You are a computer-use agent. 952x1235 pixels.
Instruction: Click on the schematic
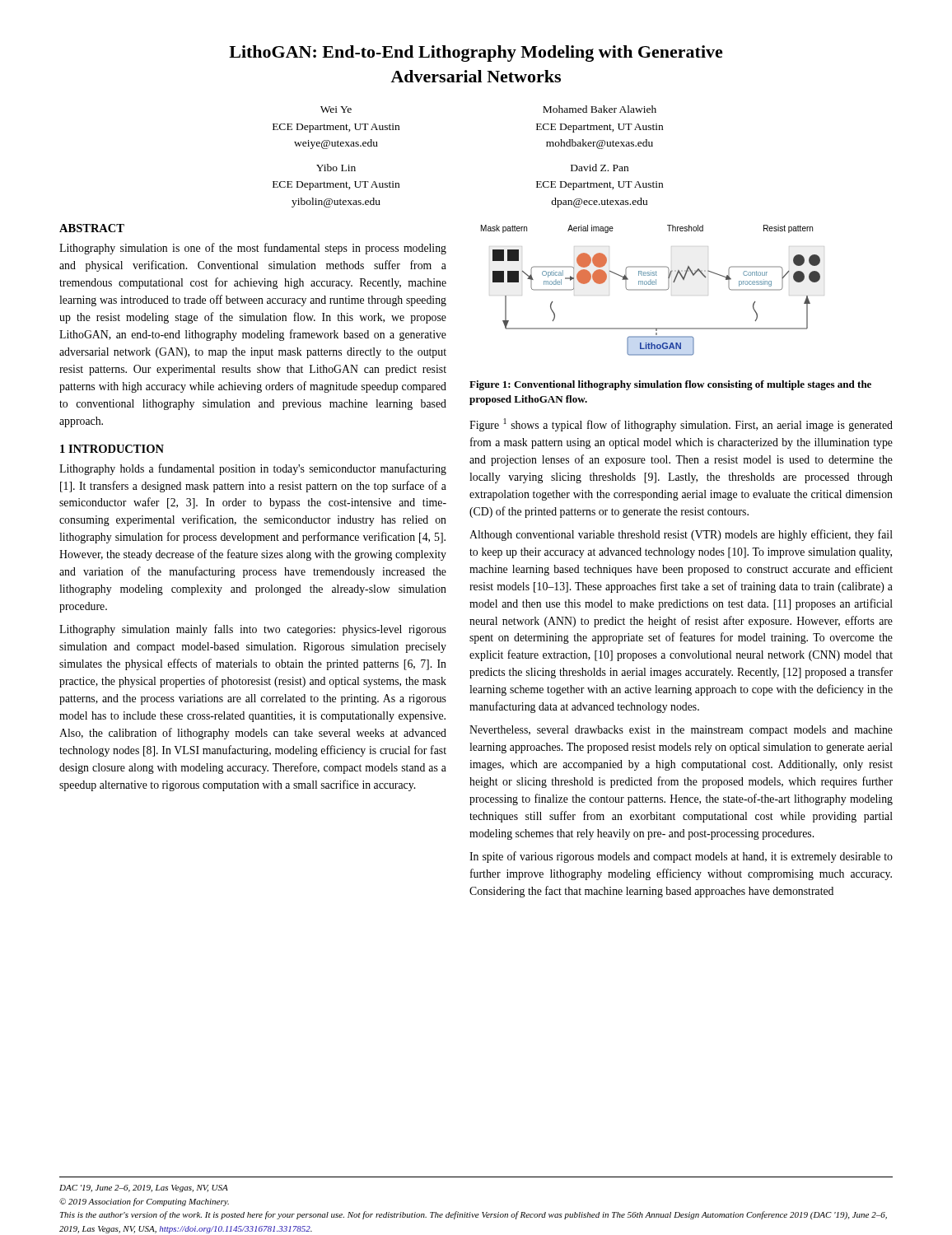click(x=681, y=298)
